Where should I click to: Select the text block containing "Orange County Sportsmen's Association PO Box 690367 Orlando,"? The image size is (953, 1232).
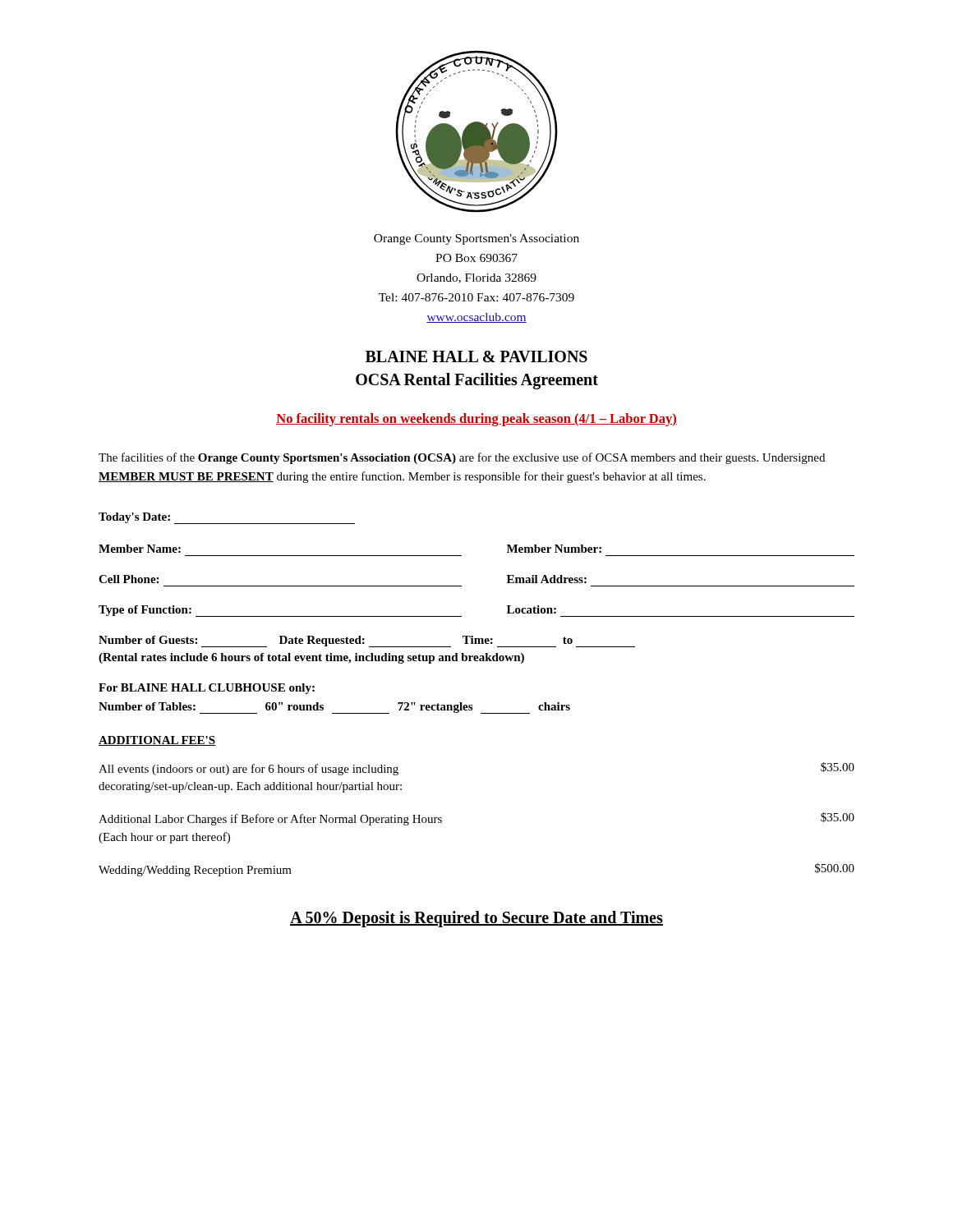pos(476,277)
